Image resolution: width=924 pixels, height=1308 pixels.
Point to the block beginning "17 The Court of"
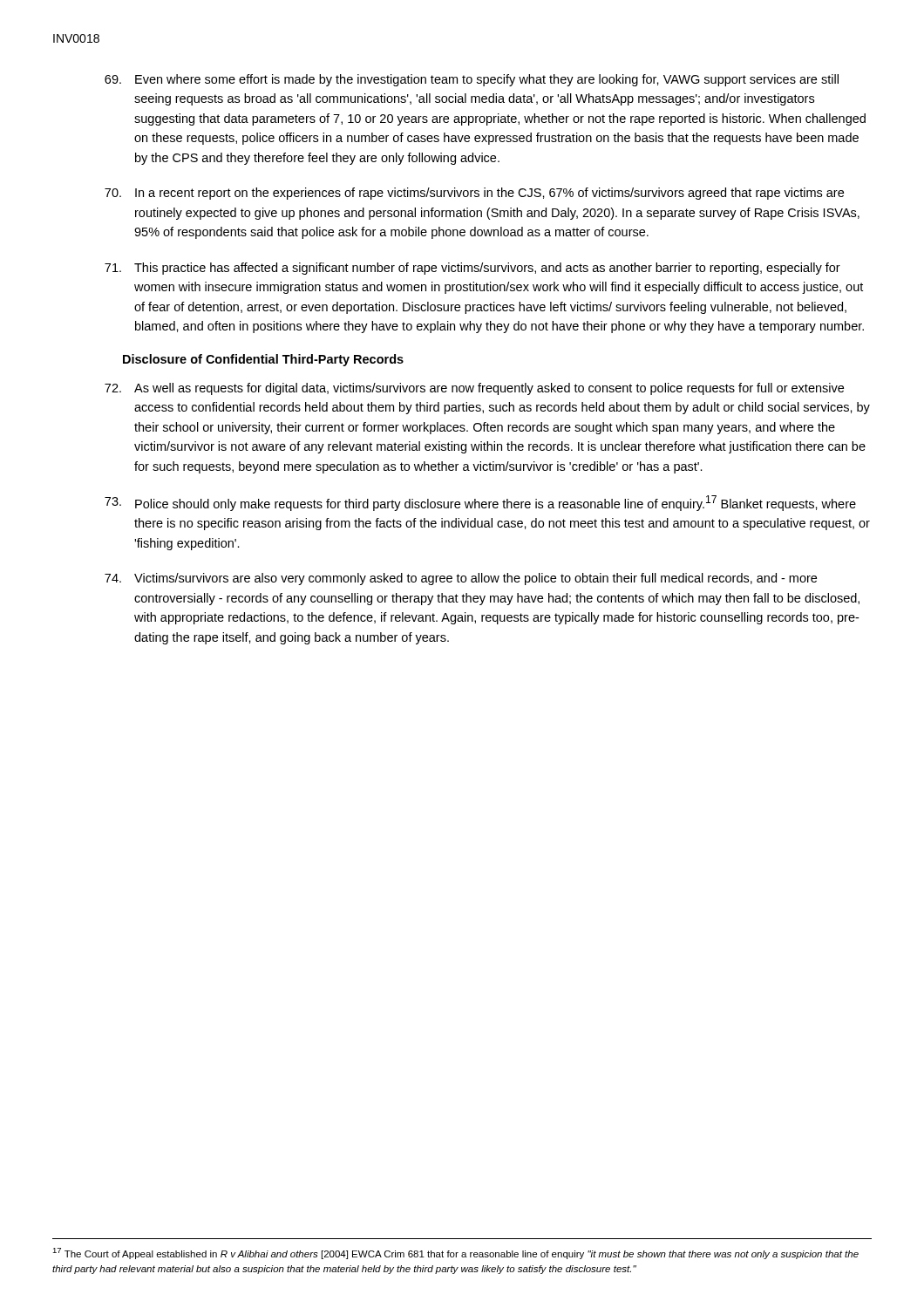pyautogui.click(x=462, y=1260)
